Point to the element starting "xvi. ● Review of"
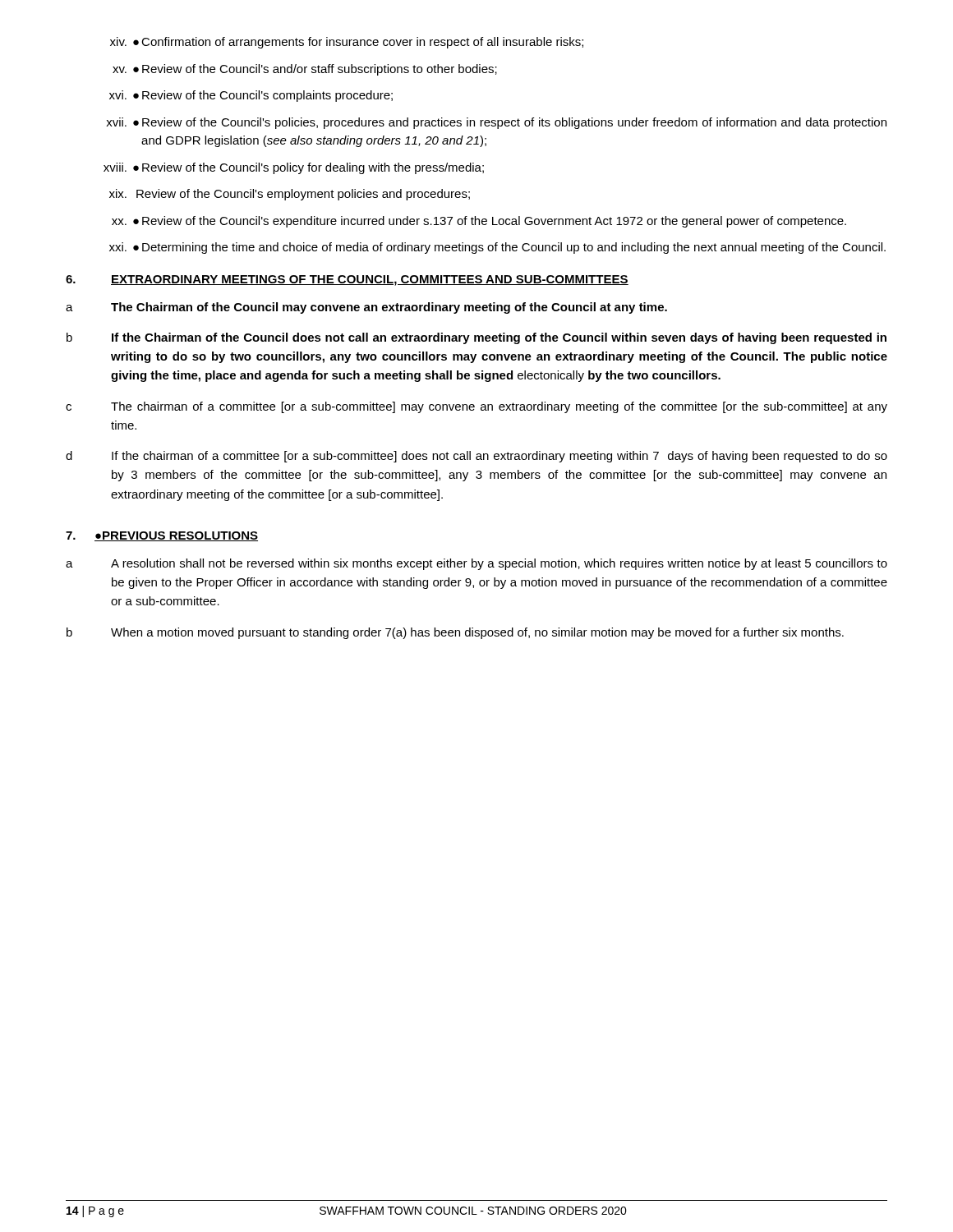953x1232 pixels. point(251,96)
